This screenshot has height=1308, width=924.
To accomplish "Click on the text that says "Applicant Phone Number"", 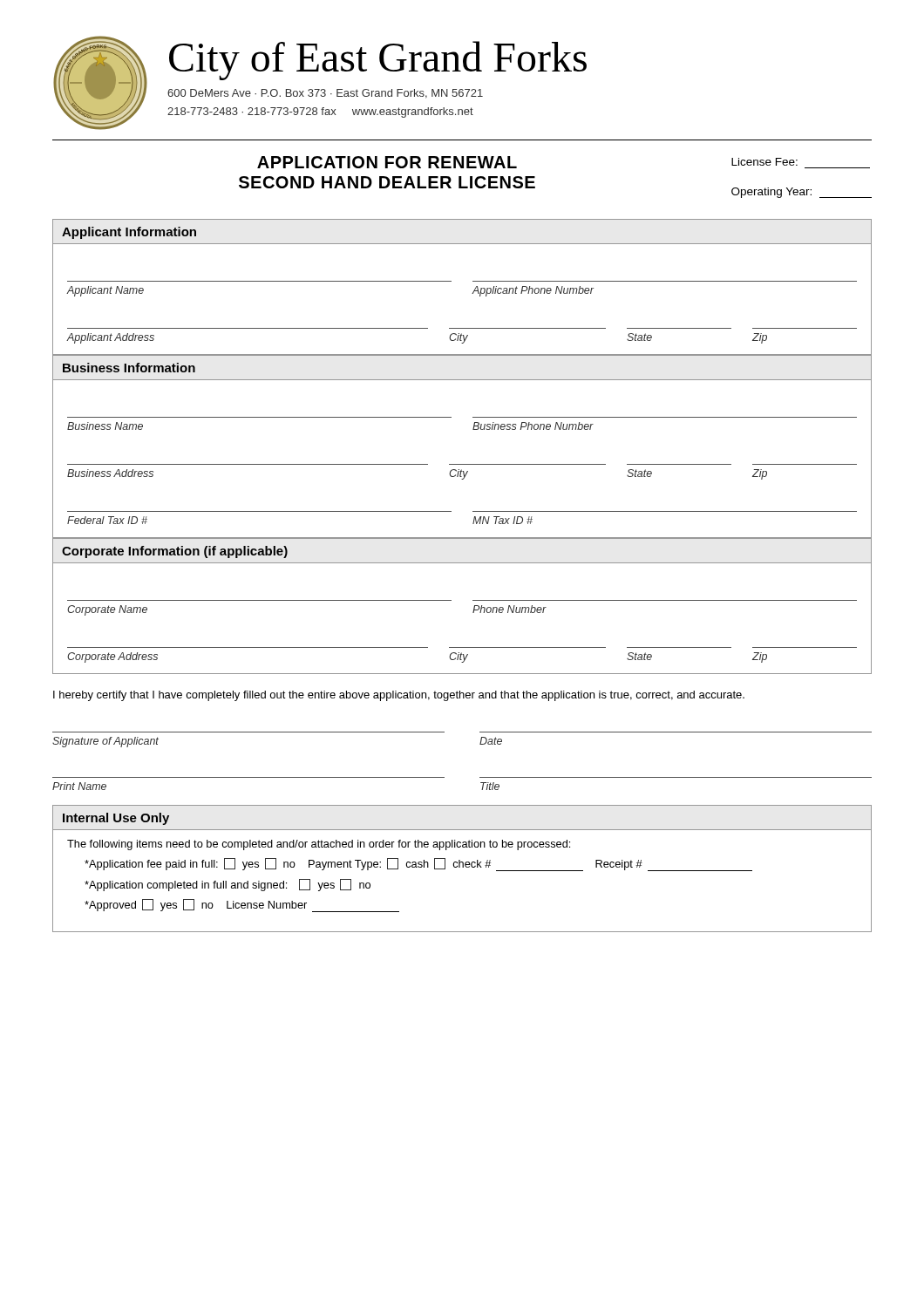I will point(665,279).
